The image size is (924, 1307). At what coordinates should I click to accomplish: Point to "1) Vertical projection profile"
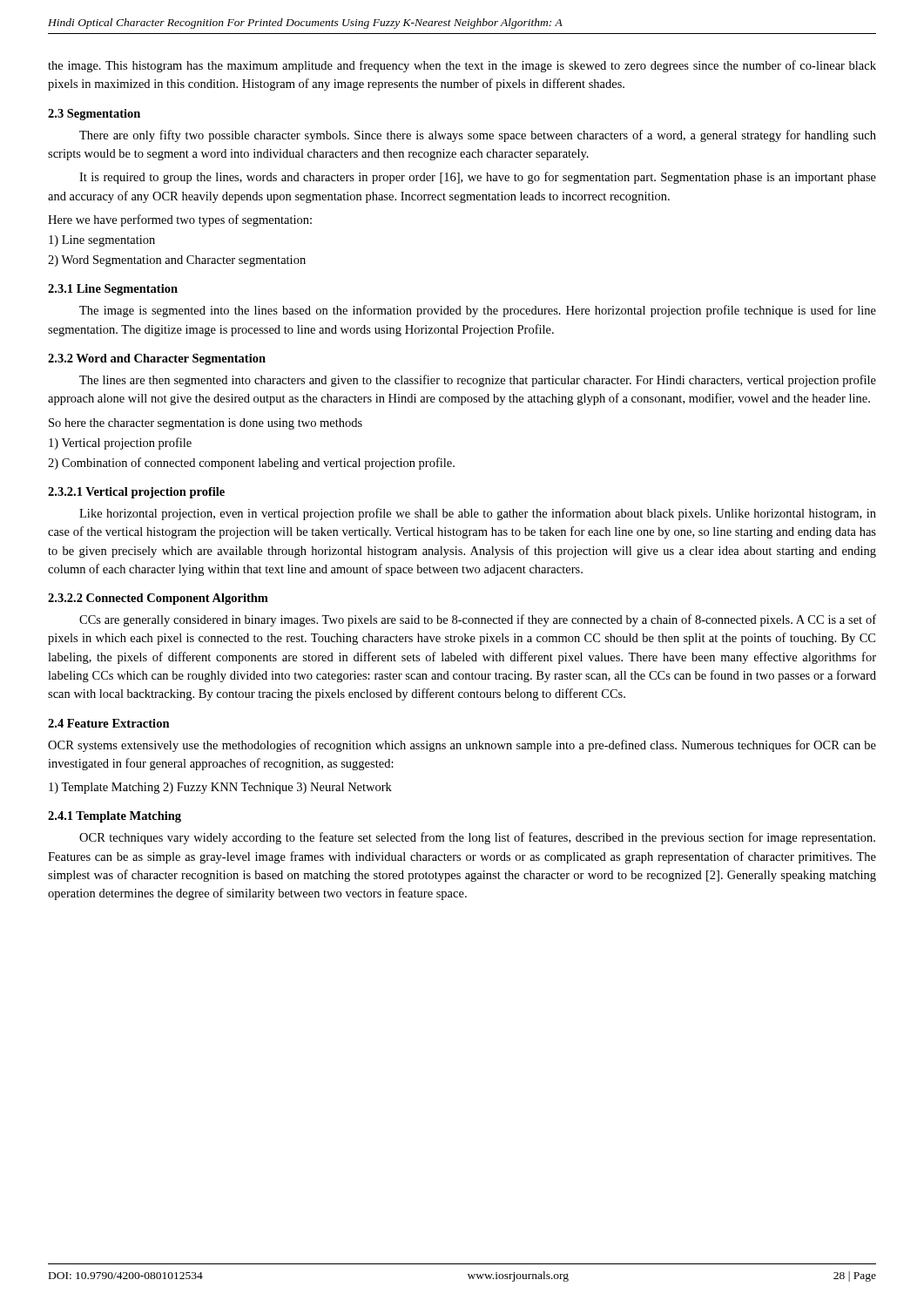(x=120, y=444)
